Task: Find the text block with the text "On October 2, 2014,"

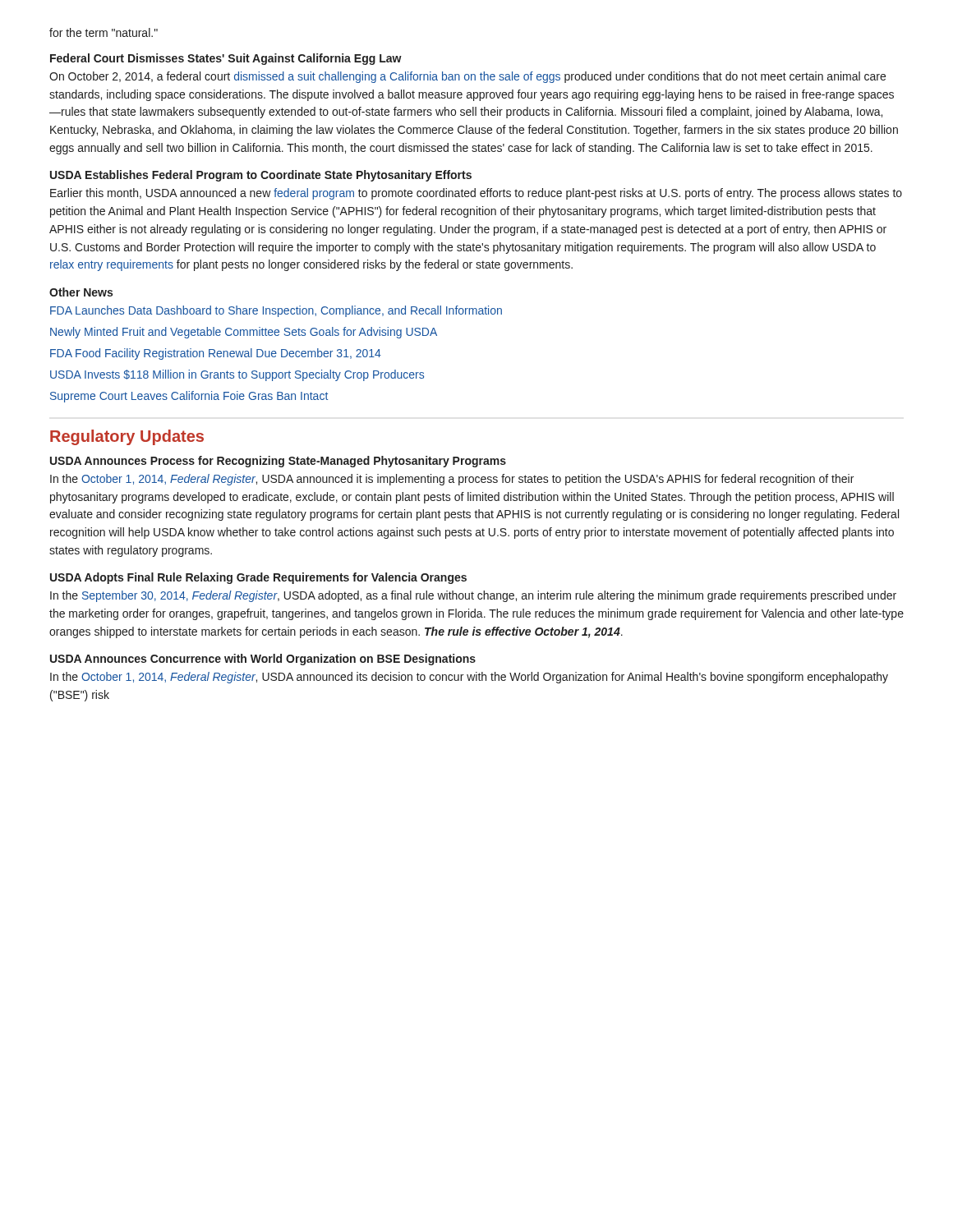Action: point(474,112)
